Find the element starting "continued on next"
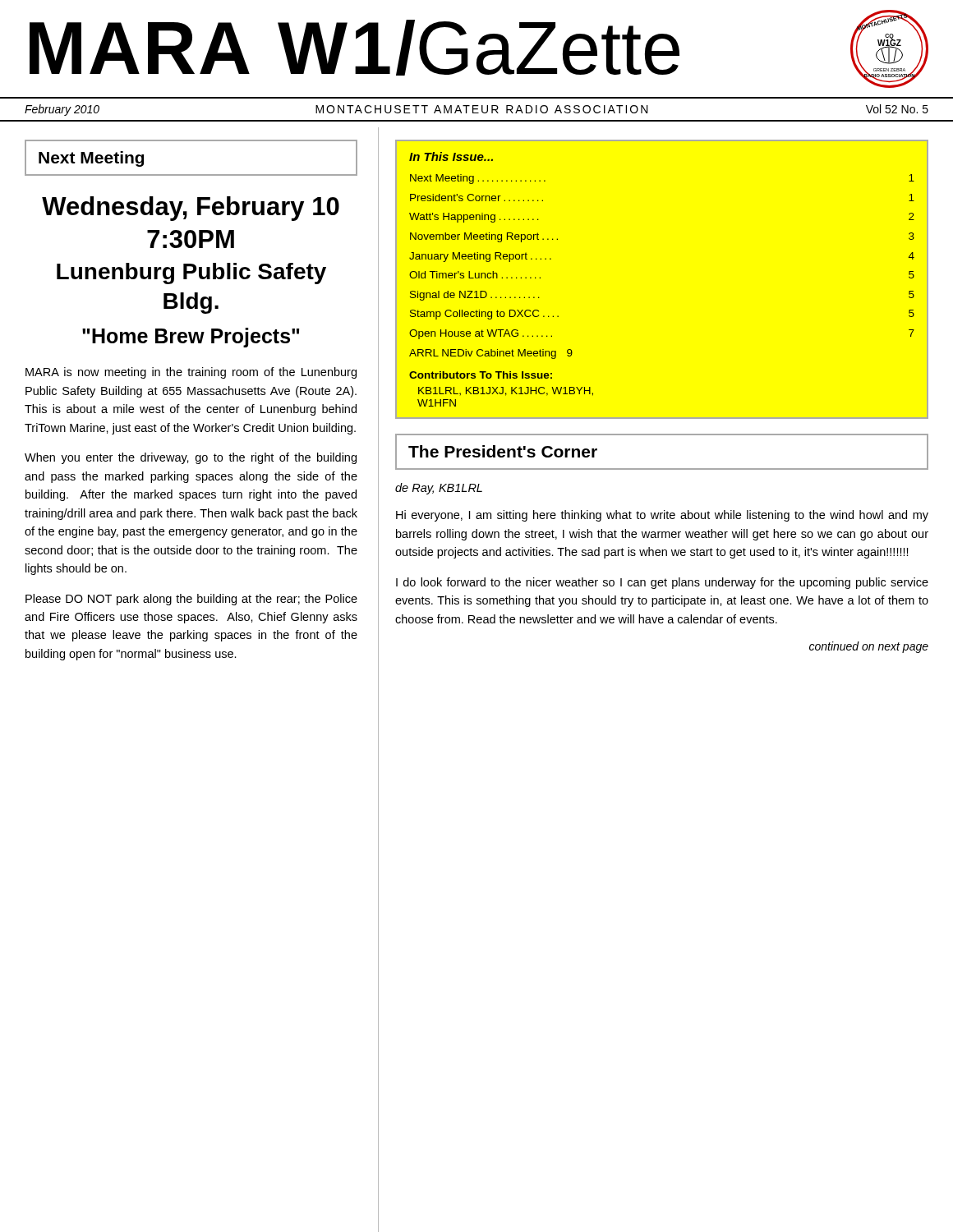 click(x=869, y=646)
